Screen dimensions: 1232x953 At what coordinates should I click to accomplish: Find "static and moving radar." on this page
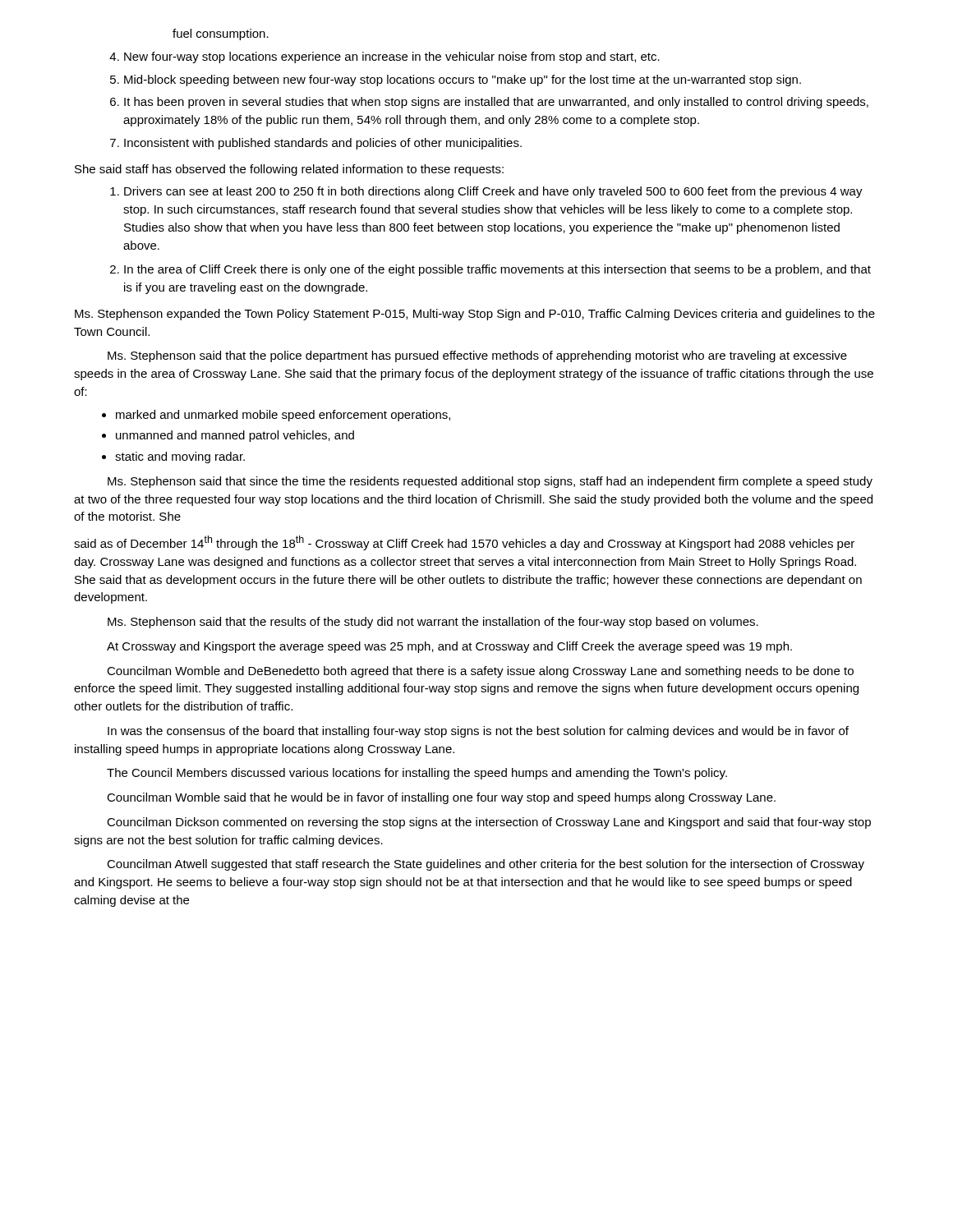180,457
